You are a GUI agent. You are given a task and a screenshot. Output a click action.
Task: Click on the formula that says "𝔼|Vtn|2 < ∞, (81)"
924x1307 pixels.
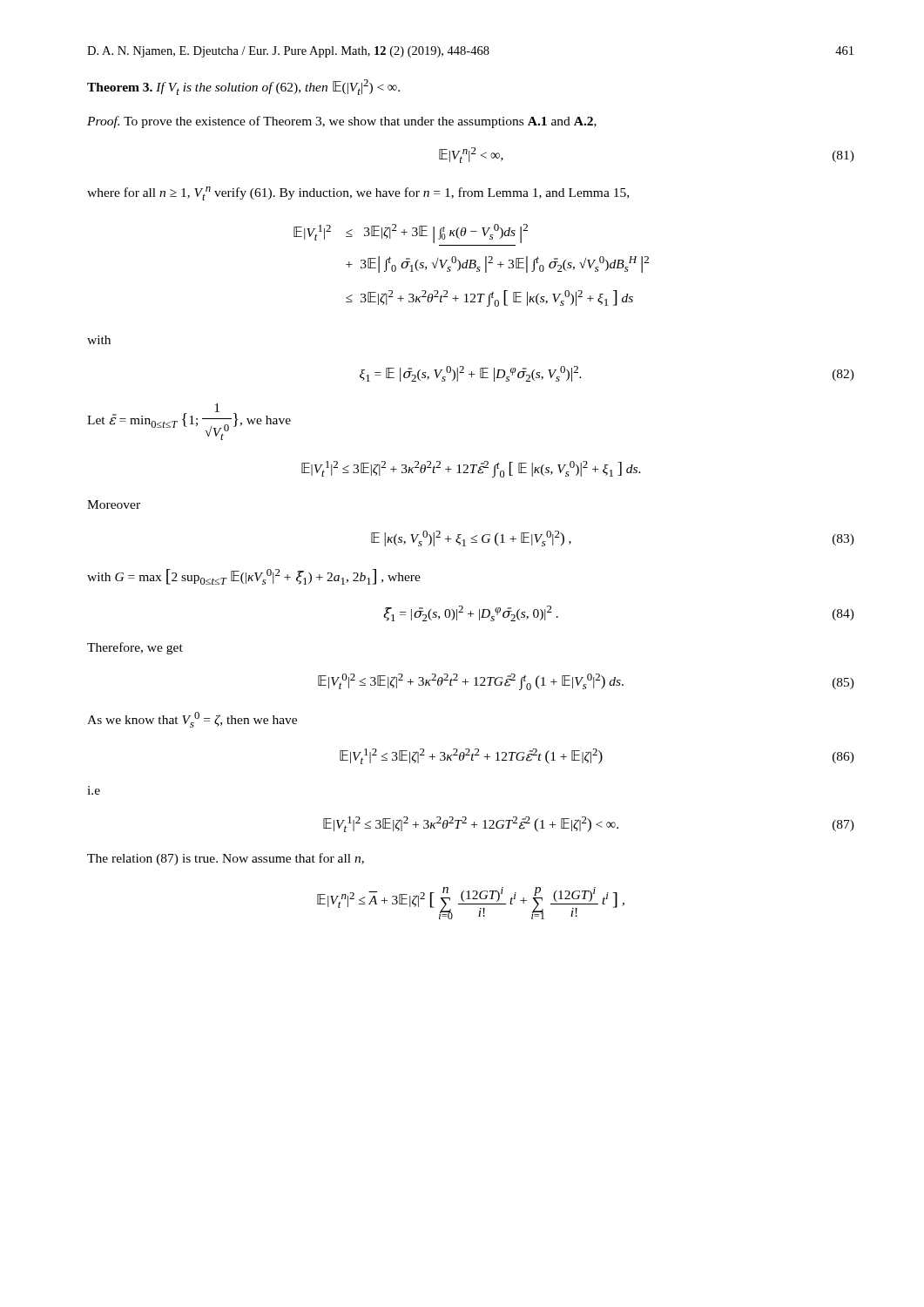pyautogui.click(x=471, y=155)
